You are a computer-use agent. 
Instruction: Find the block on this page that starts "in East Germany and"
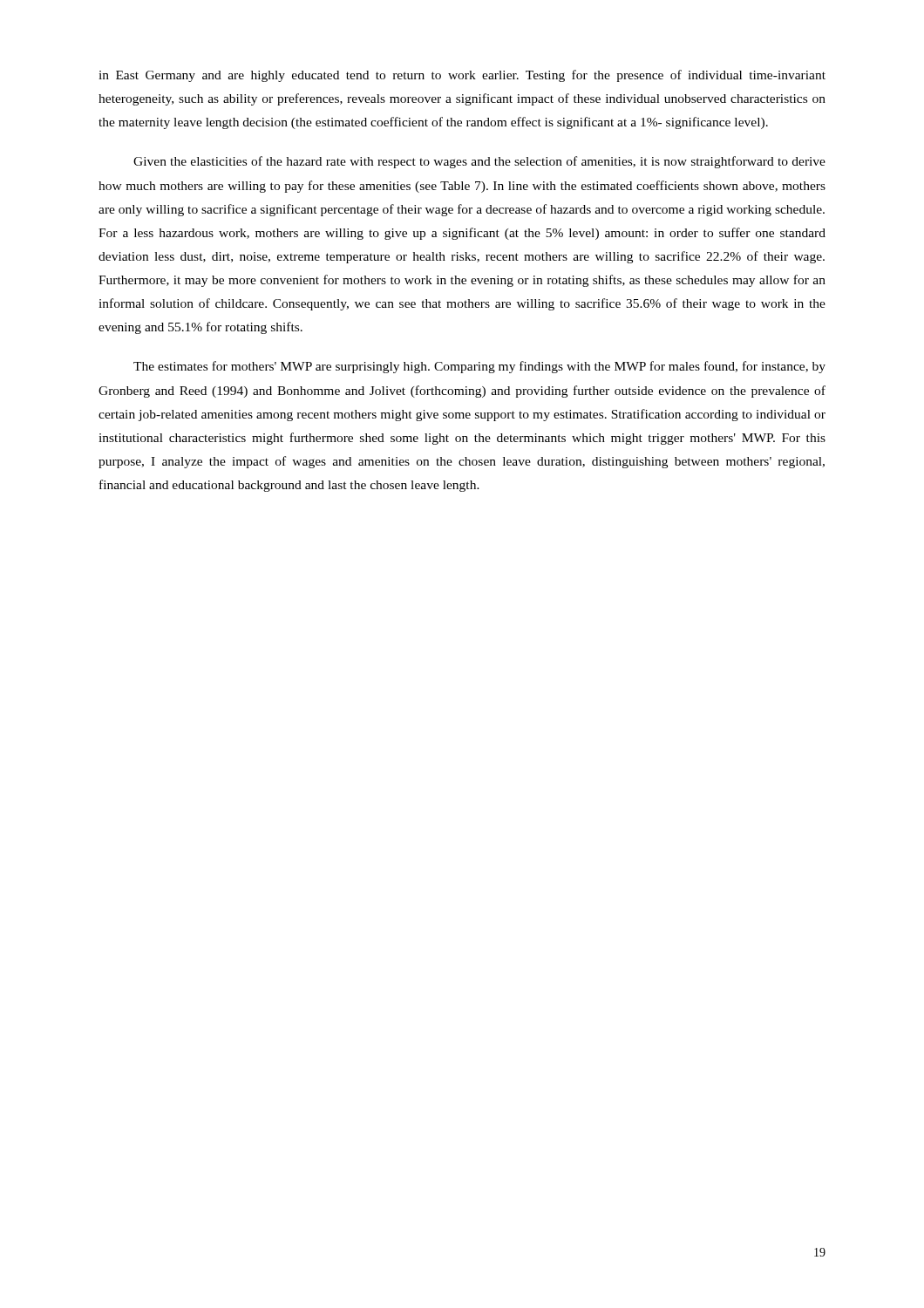click(462, 98)
